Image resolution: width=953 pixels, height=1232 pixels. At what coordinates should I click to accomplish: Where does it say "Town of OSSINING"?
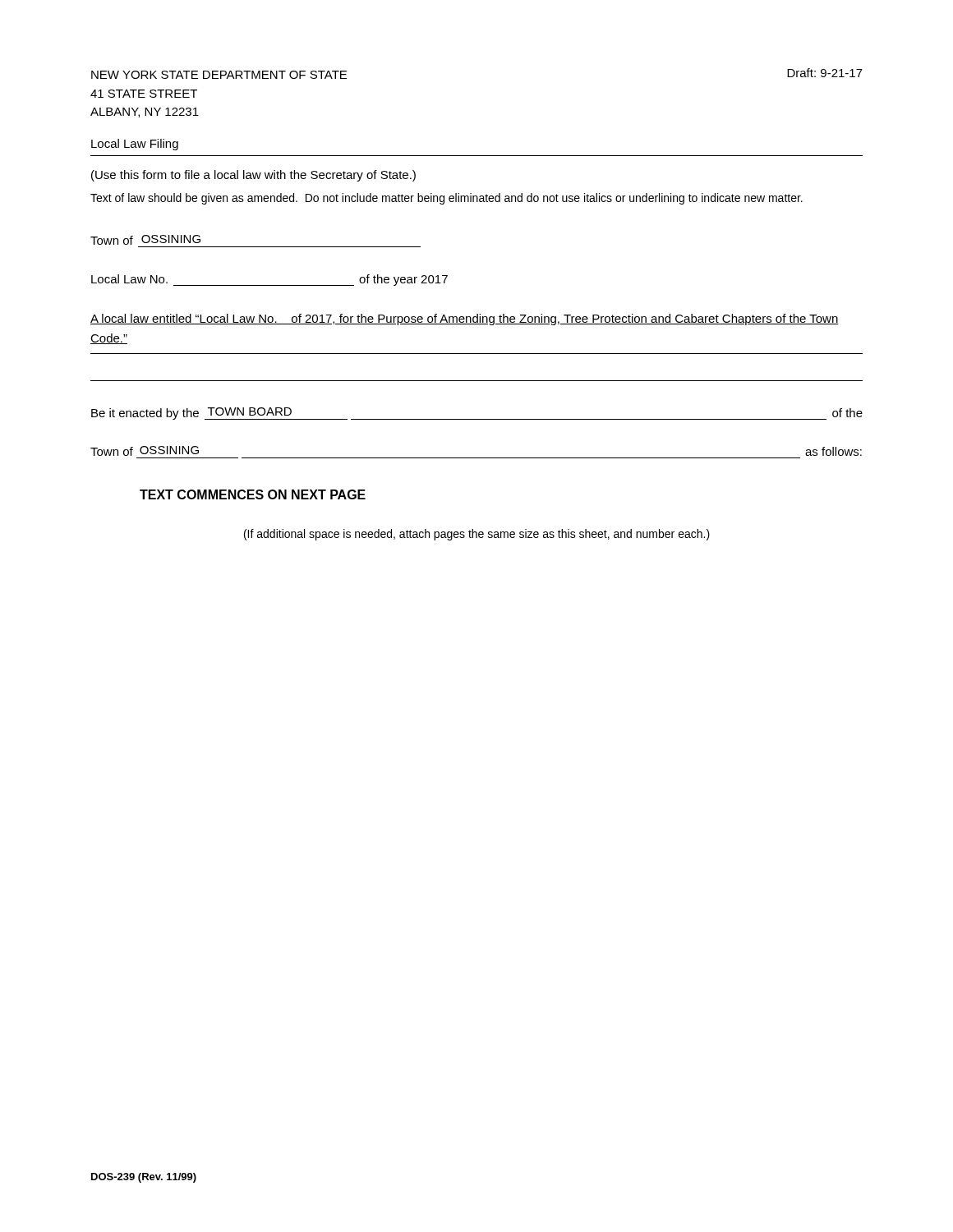255,239
